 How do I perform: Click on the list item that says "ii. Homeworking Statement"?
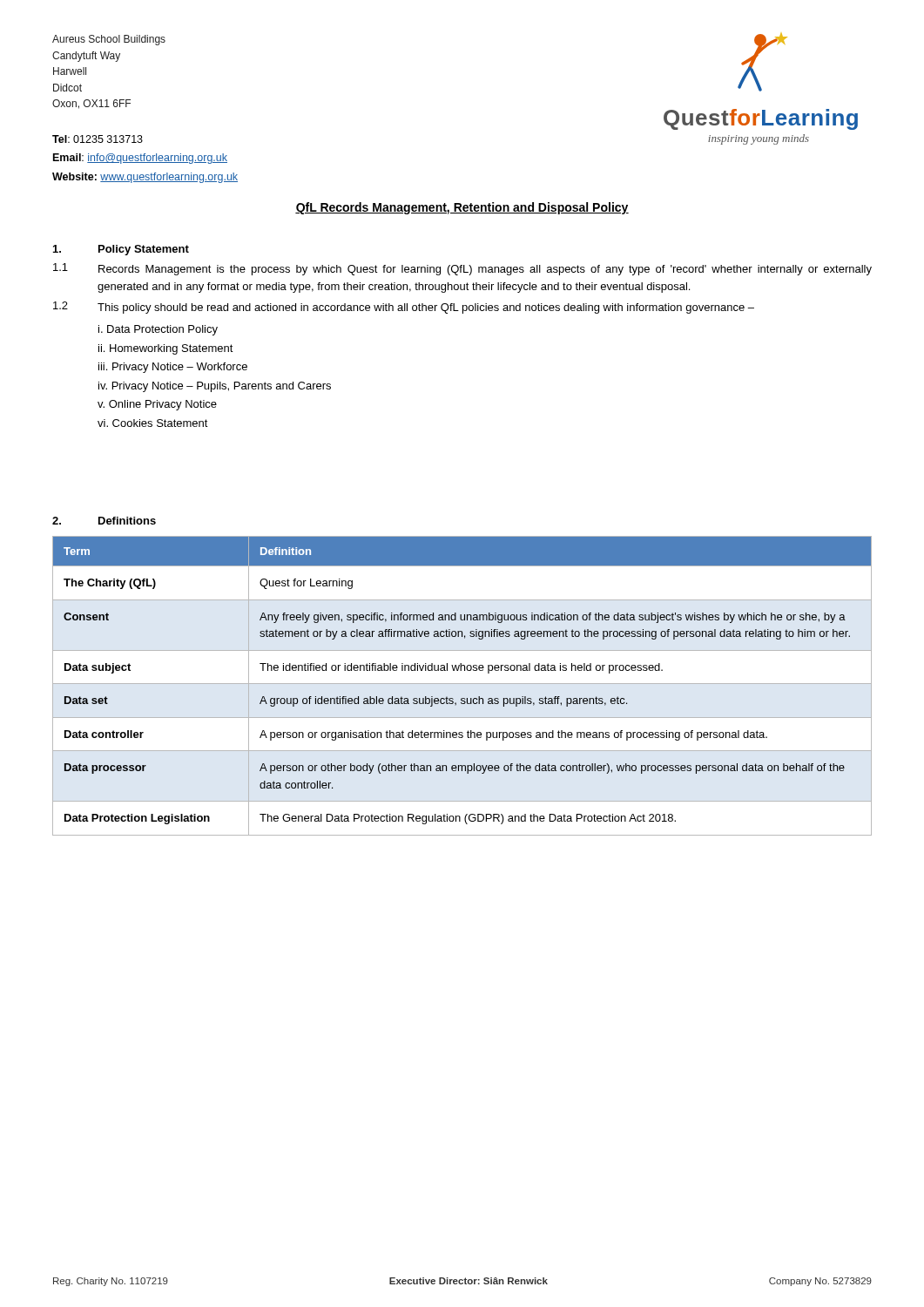(x=165, y=348)
